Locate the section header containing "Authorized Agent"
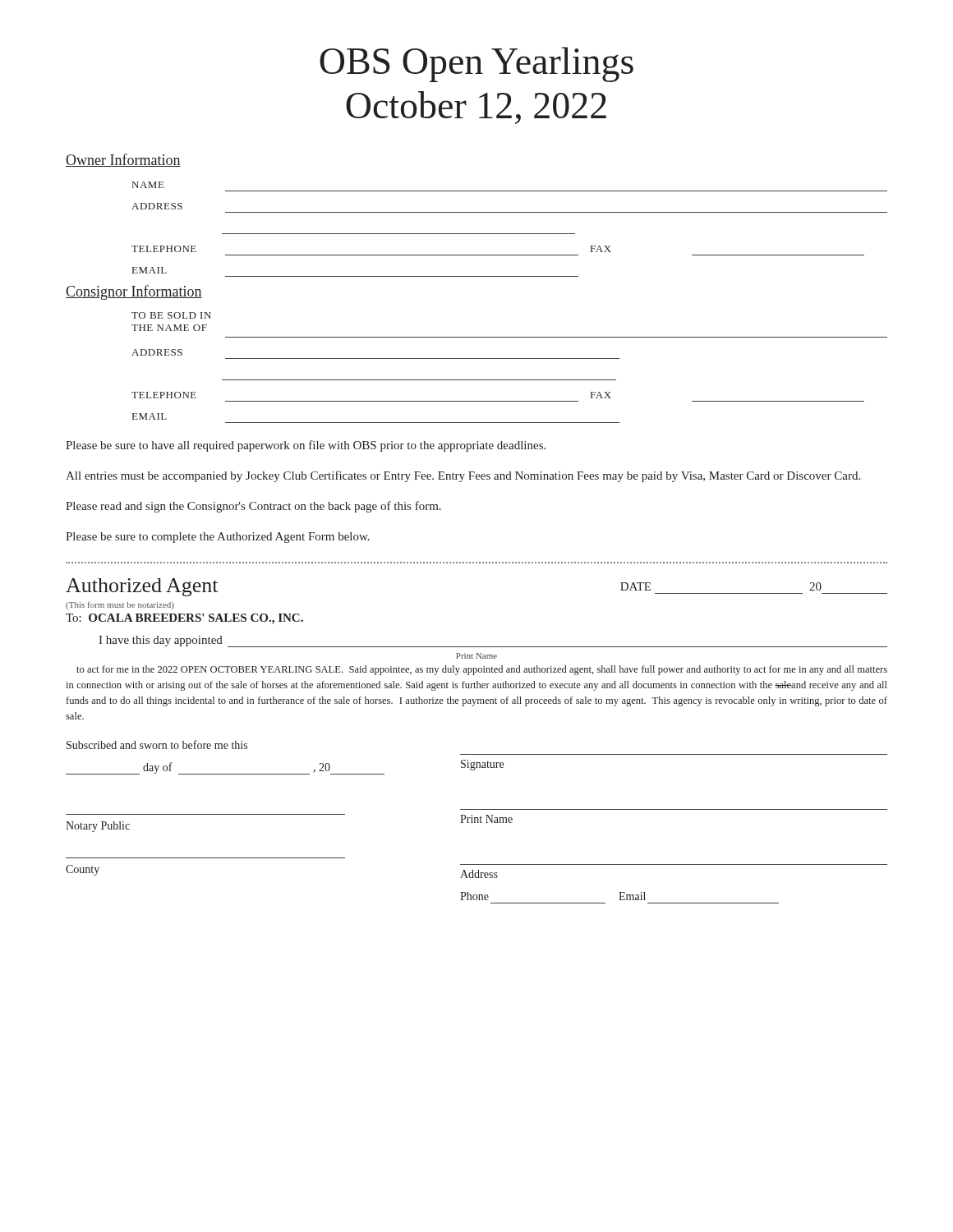The height and width of the screenshot is (1232, 953). pos(142,585)
